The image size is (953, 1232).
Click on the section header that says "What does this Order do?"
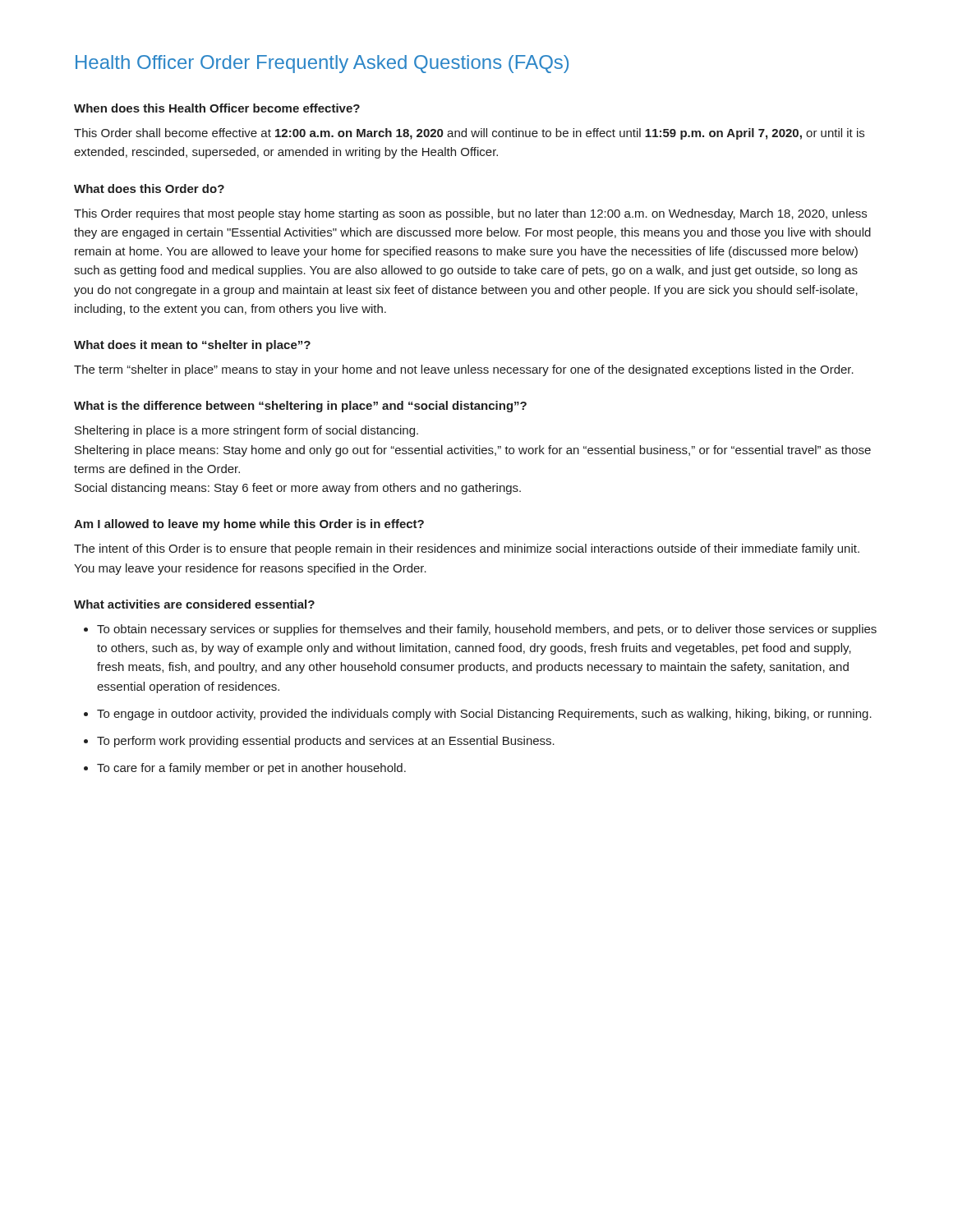point(149,188)
